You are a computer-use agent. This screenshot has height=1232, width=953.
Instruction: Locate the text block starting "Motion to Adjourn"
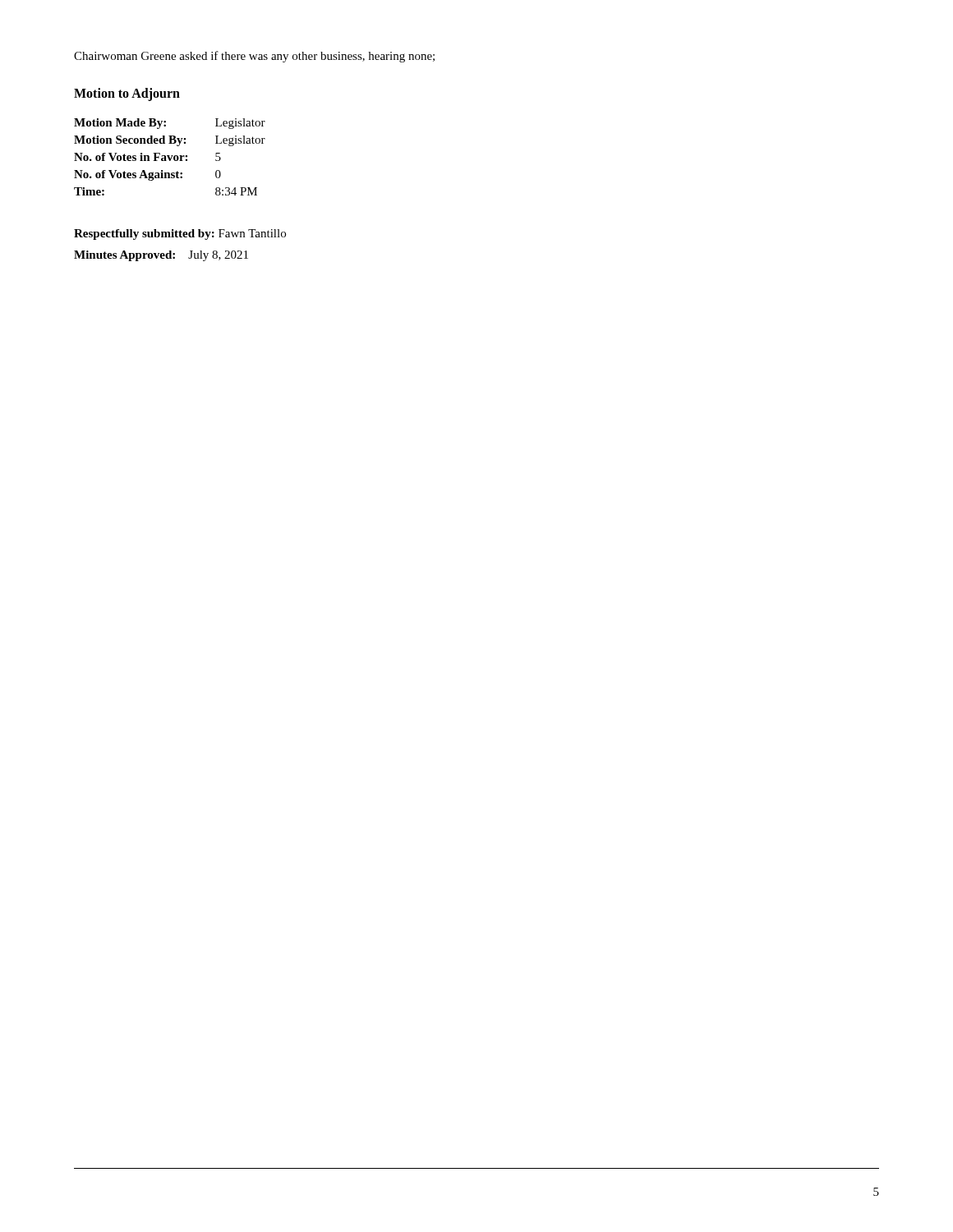[127, 93]
